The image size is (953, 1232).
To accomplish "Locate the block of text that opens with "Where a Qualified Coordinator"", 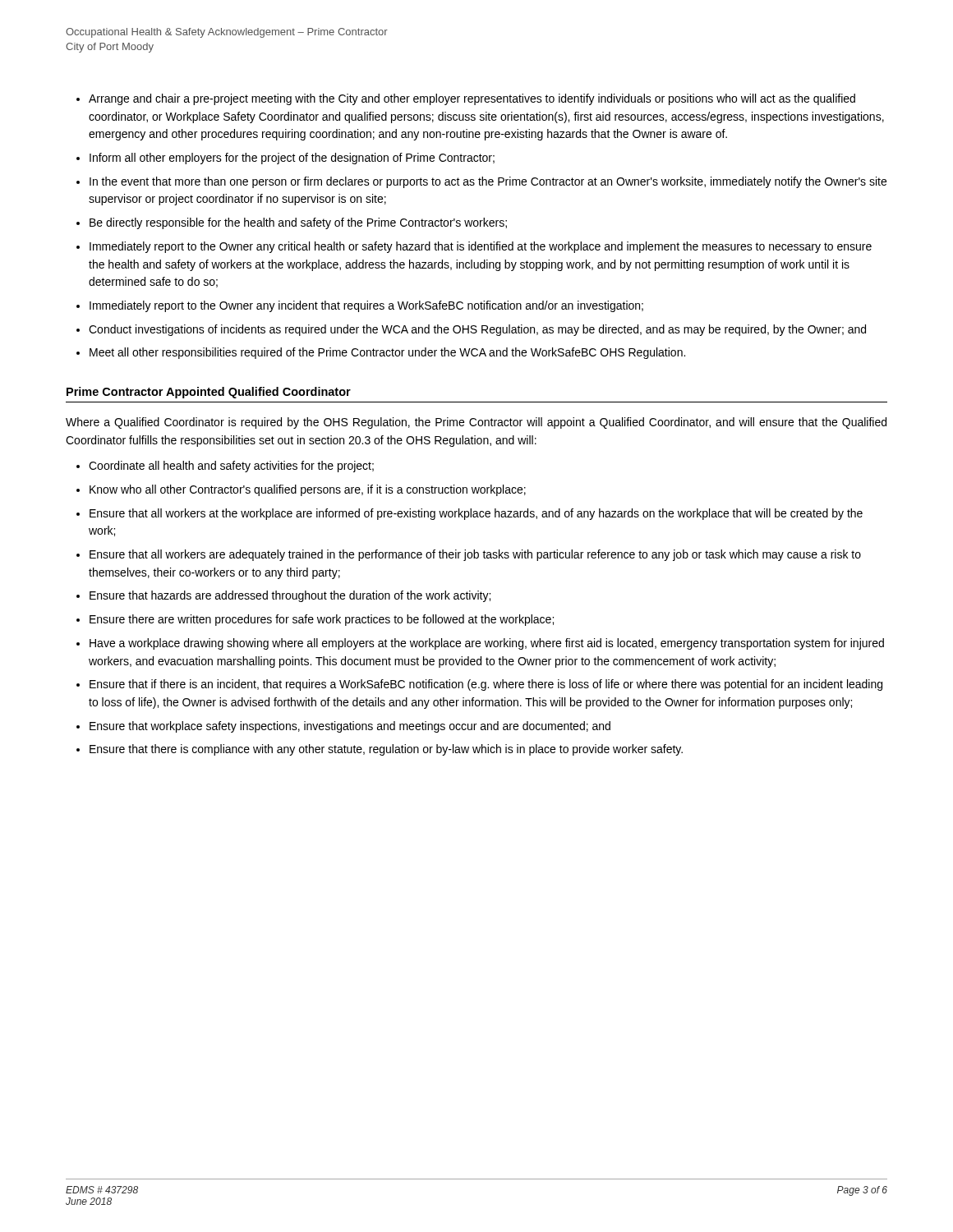I will pos(476,431).
